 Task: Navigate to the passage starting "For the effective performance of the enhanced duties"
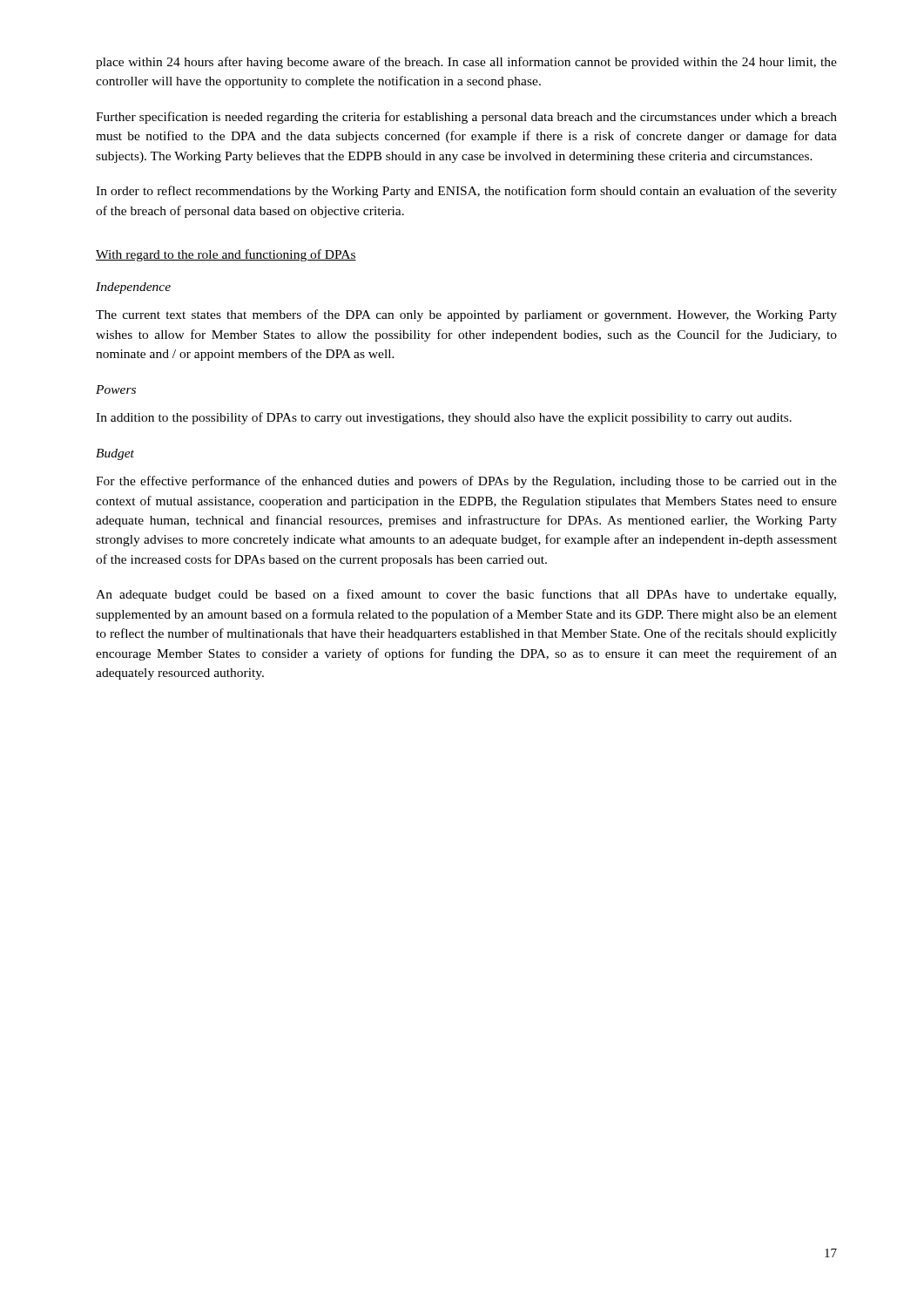click(x=466, y=520)
